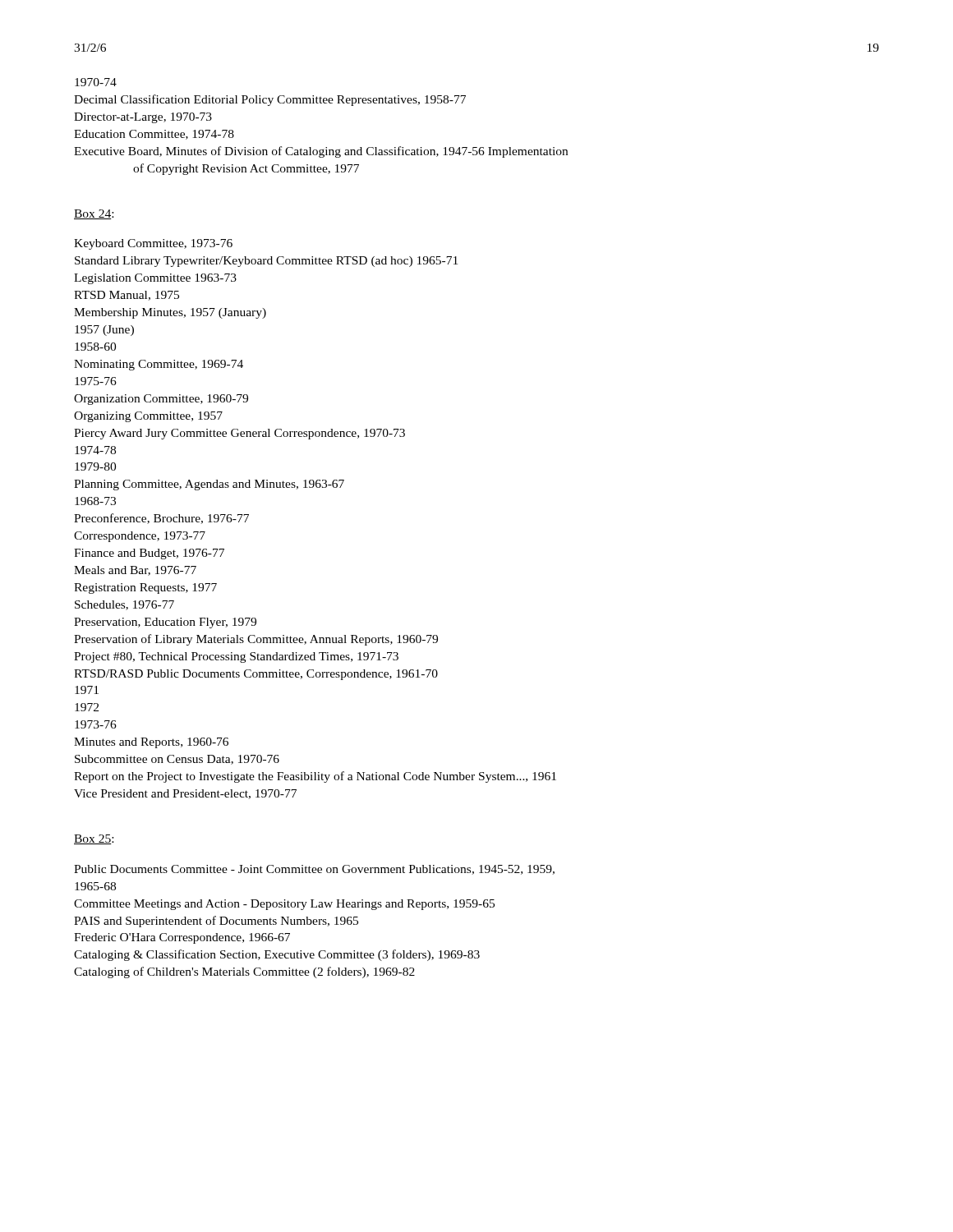Locate the text block starting "Public Documents Committee -"

pyautogui.click(x=476, y=878)
